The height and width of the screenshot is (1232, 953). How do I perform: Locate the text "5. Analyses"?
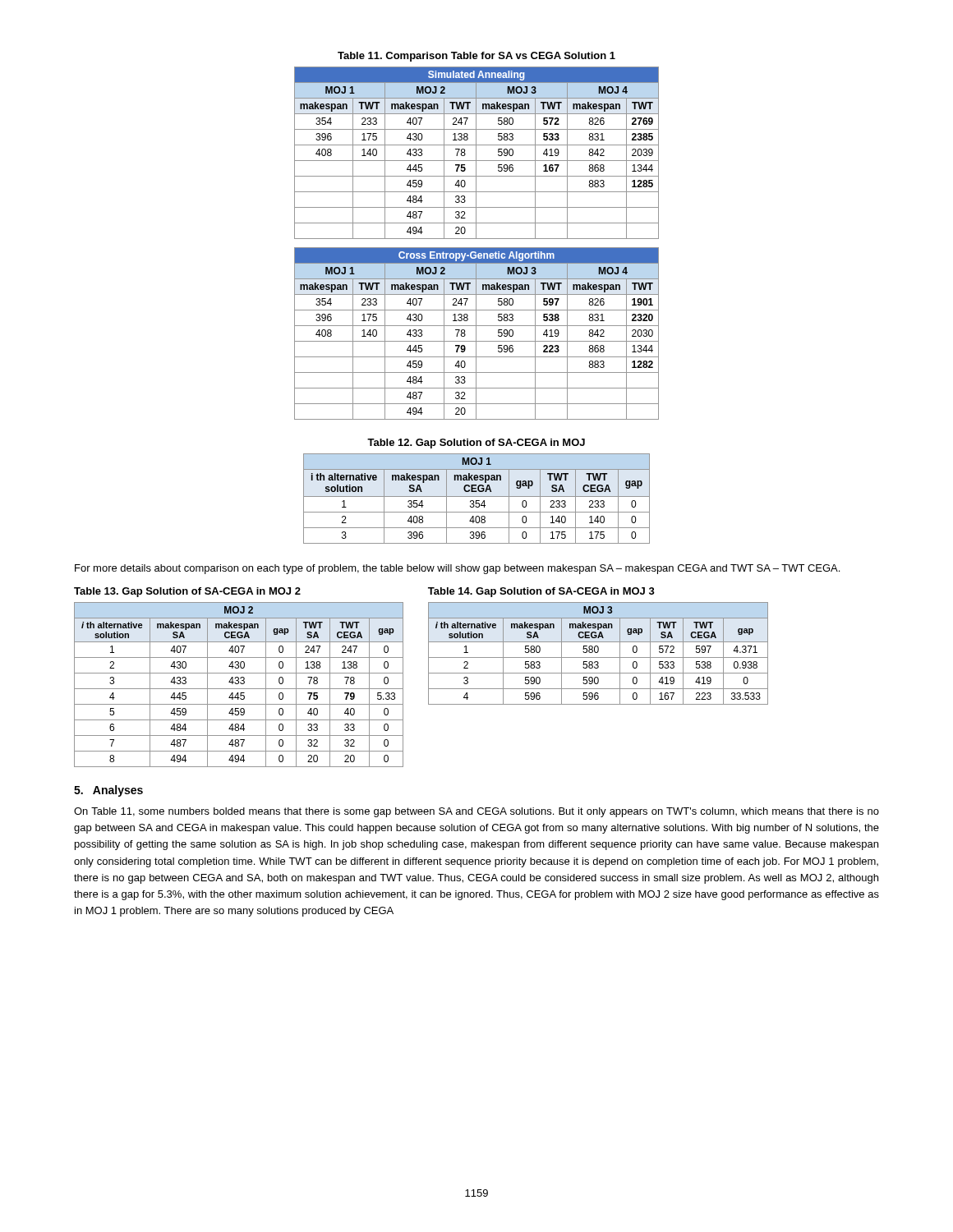tap(109, 790)
